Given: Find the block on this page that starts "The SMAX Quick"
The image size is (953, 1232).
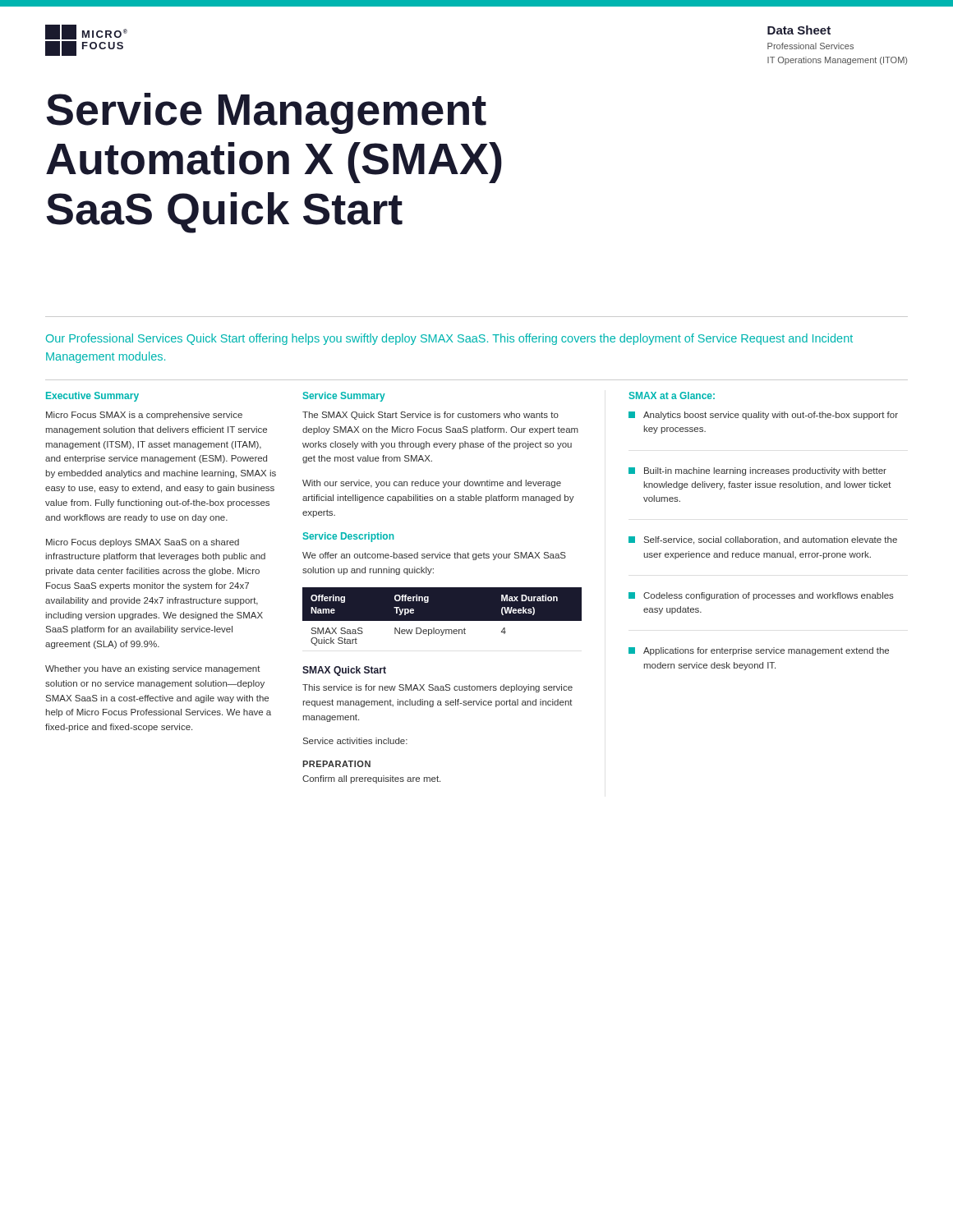Looking at the screenshot, I should 442,437.
